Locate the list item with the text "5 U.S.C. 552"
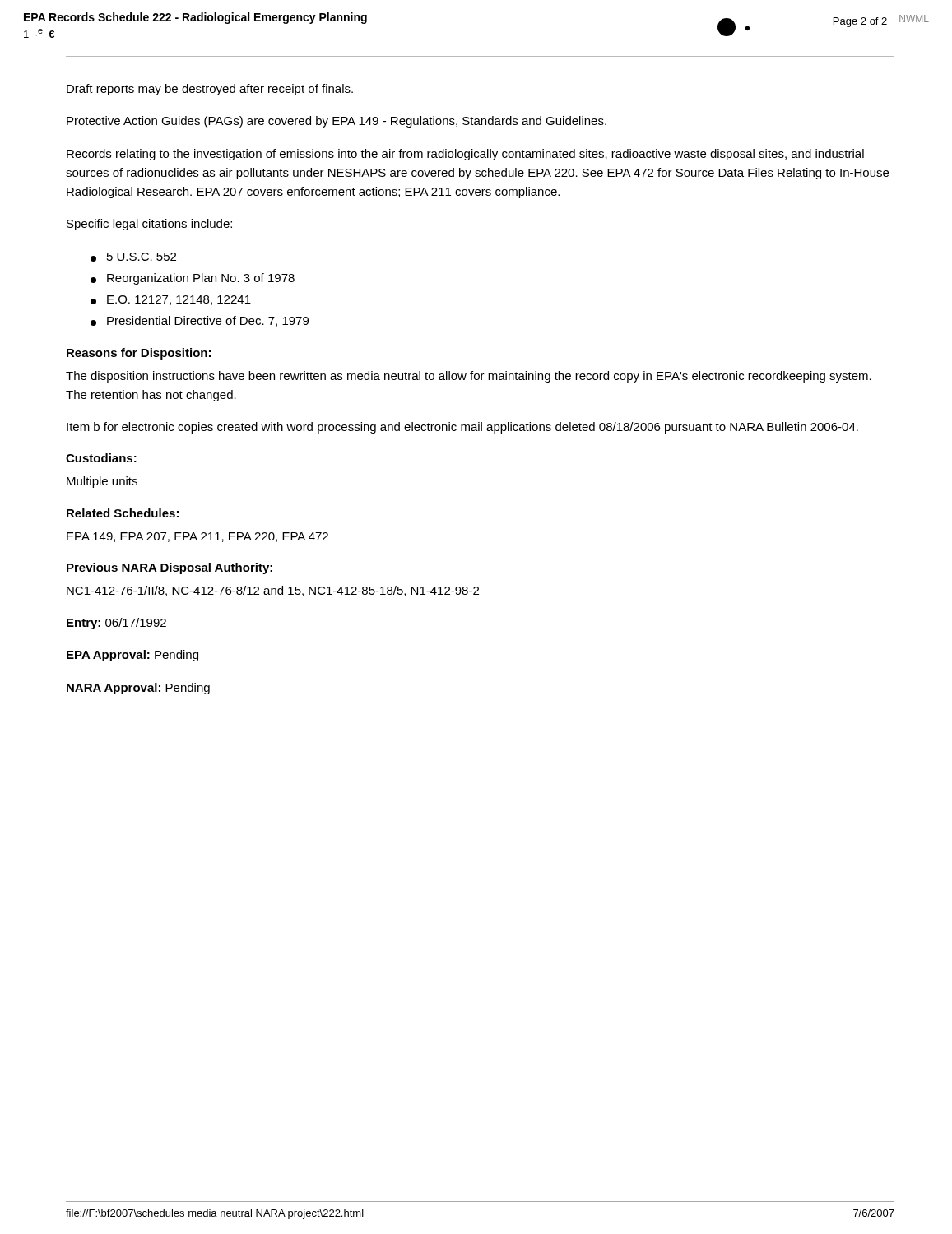The image size is (952, 1234). pyautogui.click(x=134, y=256)
